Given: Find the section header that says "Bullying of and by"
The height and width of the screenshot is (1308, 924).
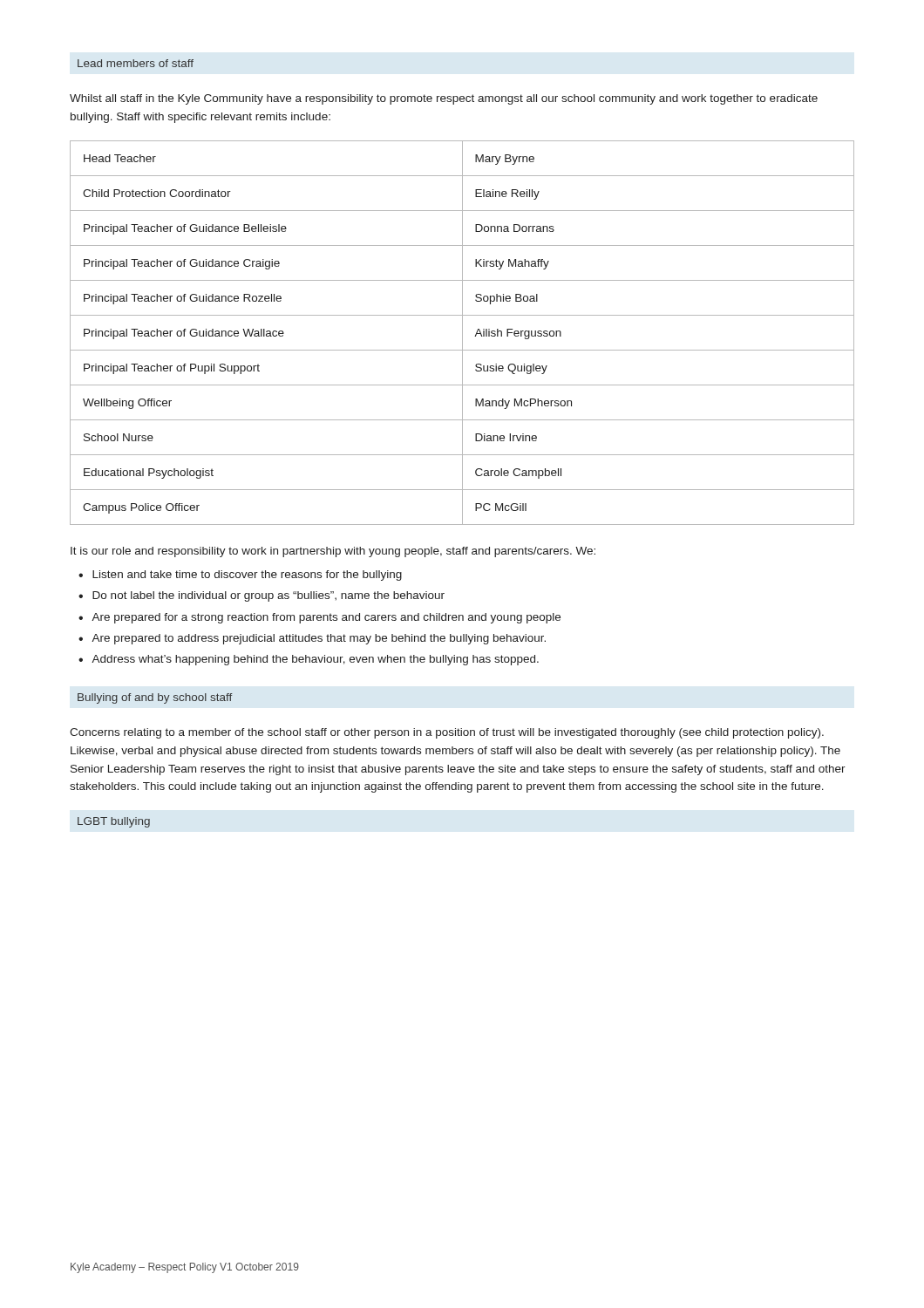Looking at the screenshot, I should (155, 698).
